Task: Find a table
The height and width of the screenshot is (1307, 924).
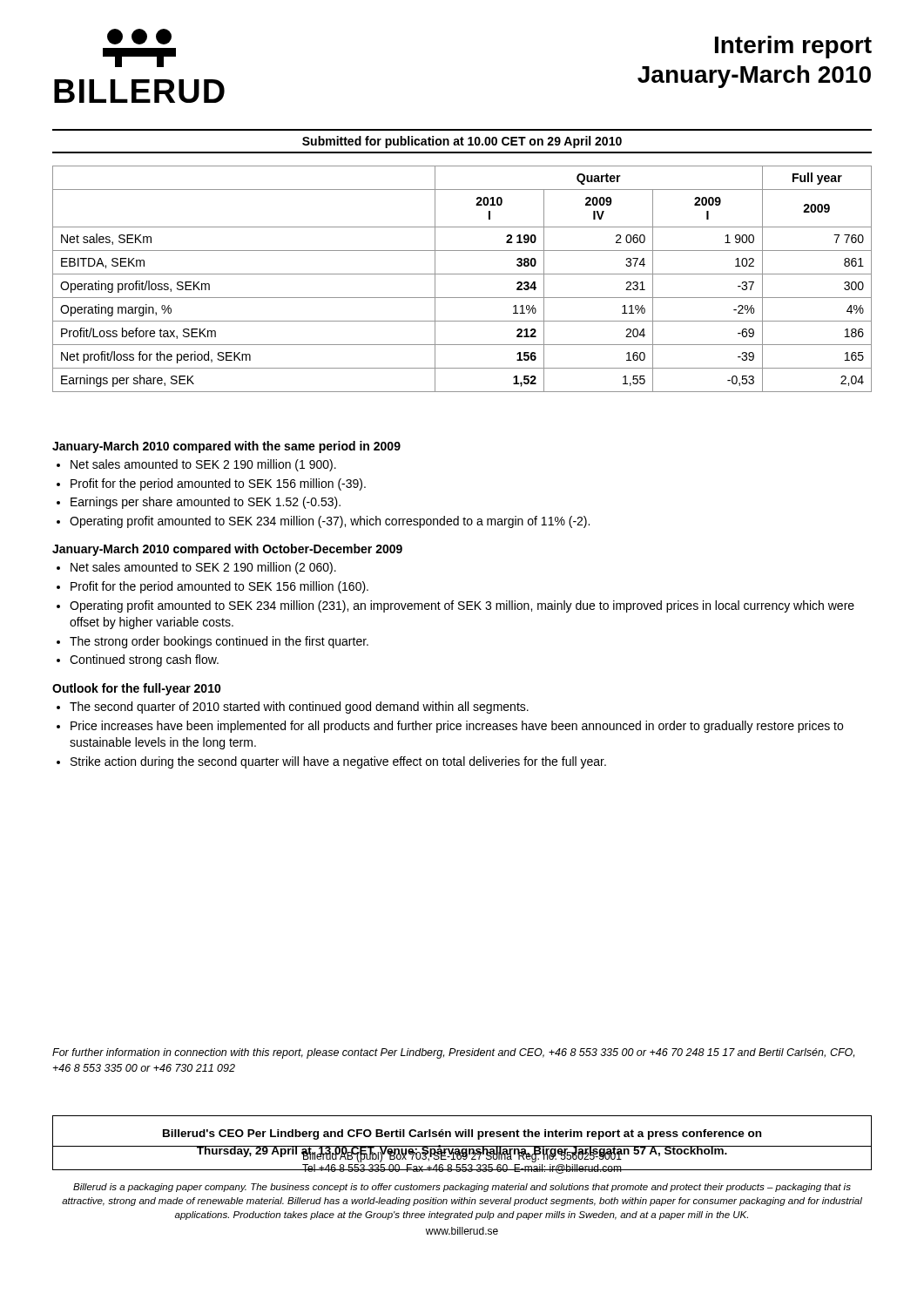Action: [462, 279]
